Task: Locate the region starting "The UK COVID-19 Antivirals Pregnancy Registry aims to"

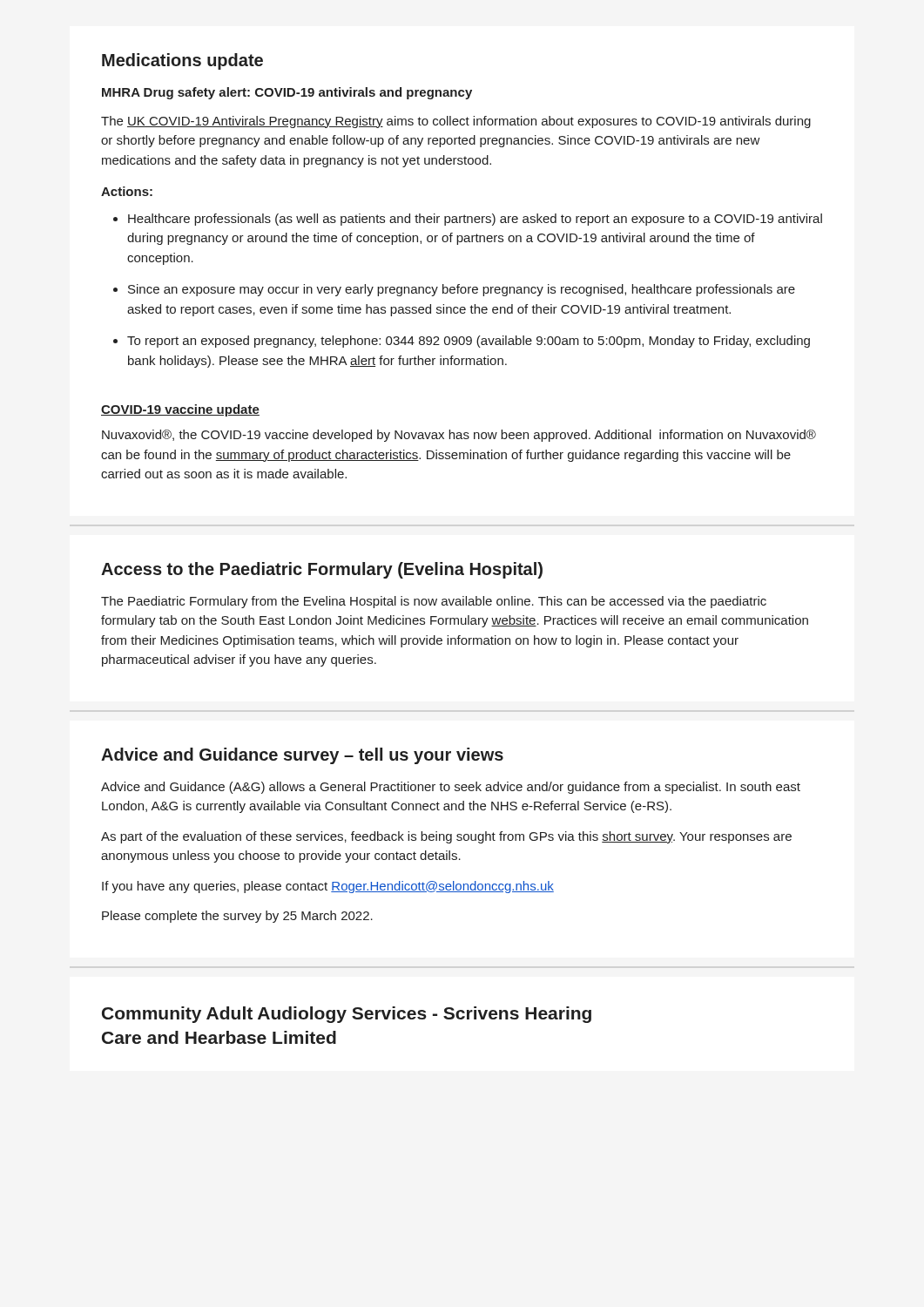Action: pyautogui.click(x=462, y=141)
